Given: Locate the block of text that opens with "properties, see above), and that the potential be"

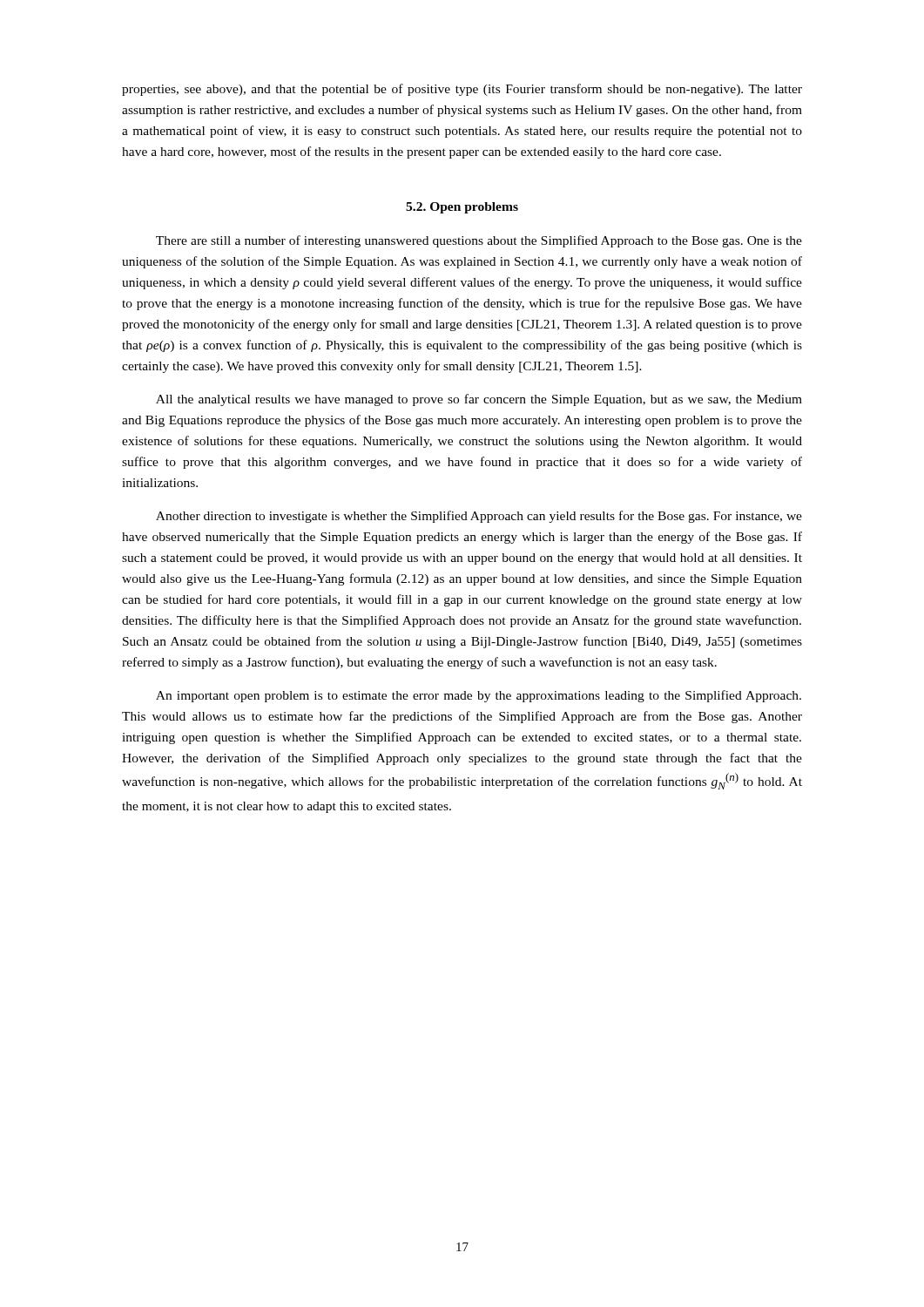Looking at the screenshot, I should coord(462,120).
